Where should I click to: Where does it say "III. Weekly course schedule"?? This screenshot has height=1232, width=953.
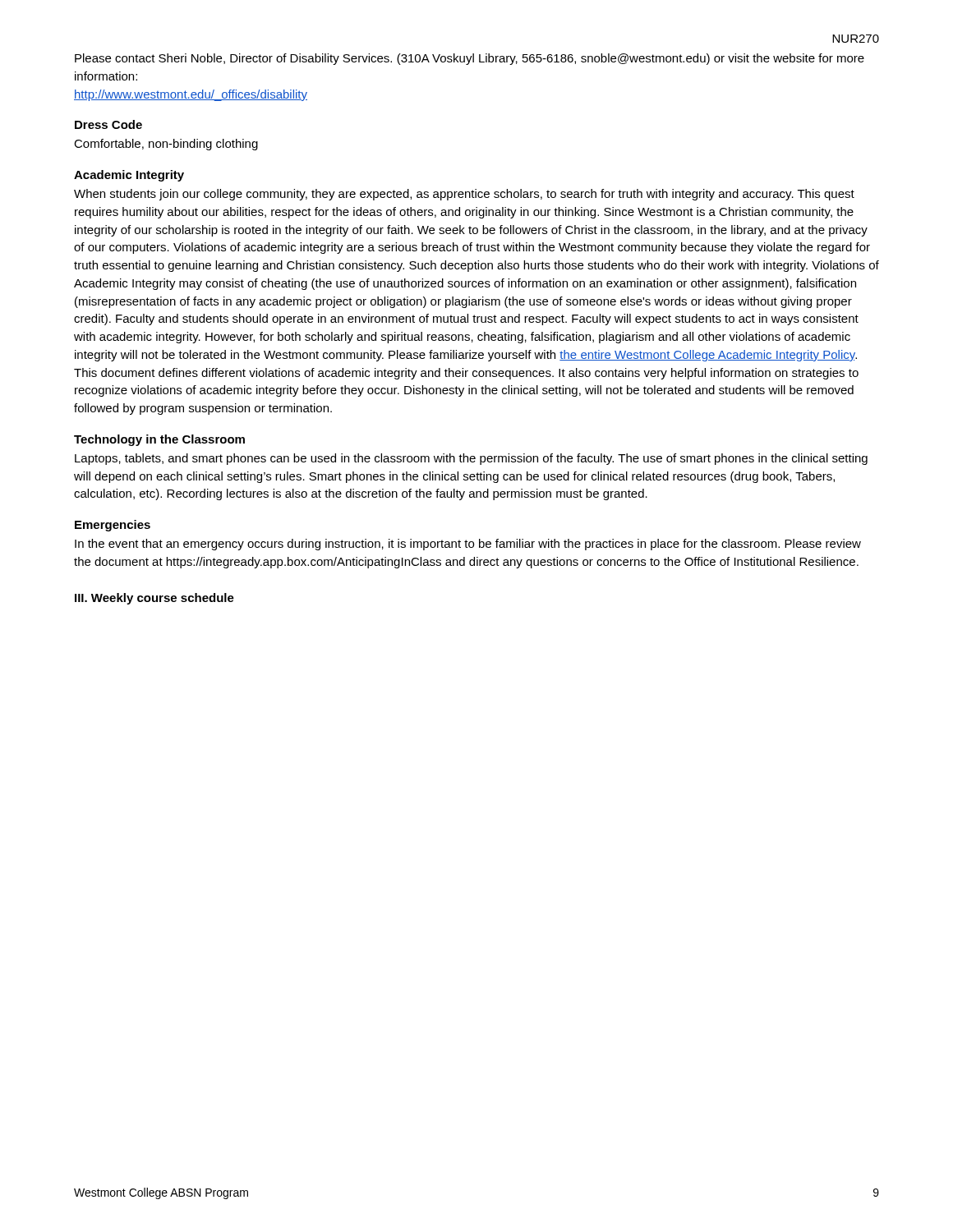(154, 597)
